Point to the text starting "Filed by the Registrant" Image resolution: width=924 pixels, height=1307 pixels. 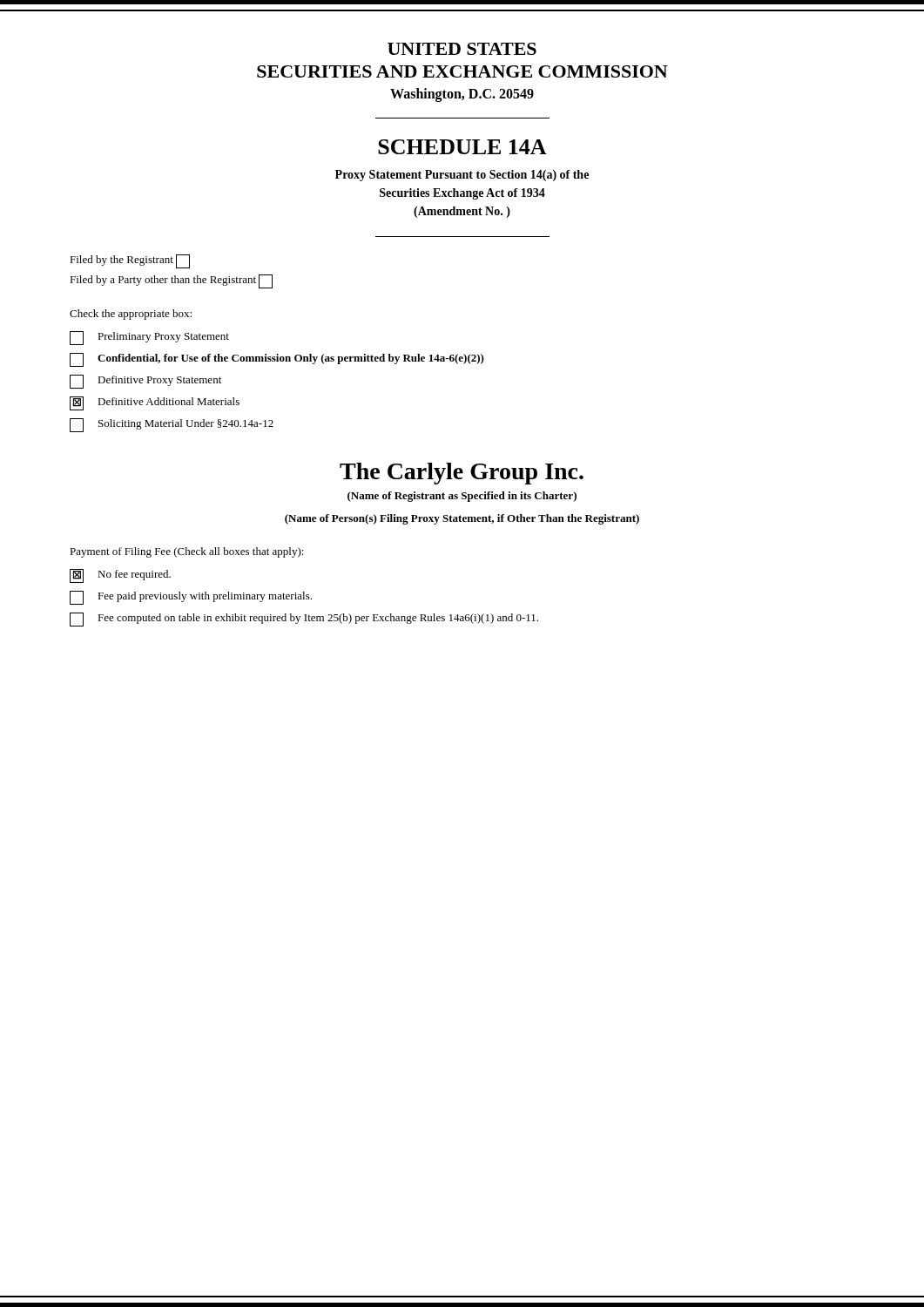(x=130, y=261)
